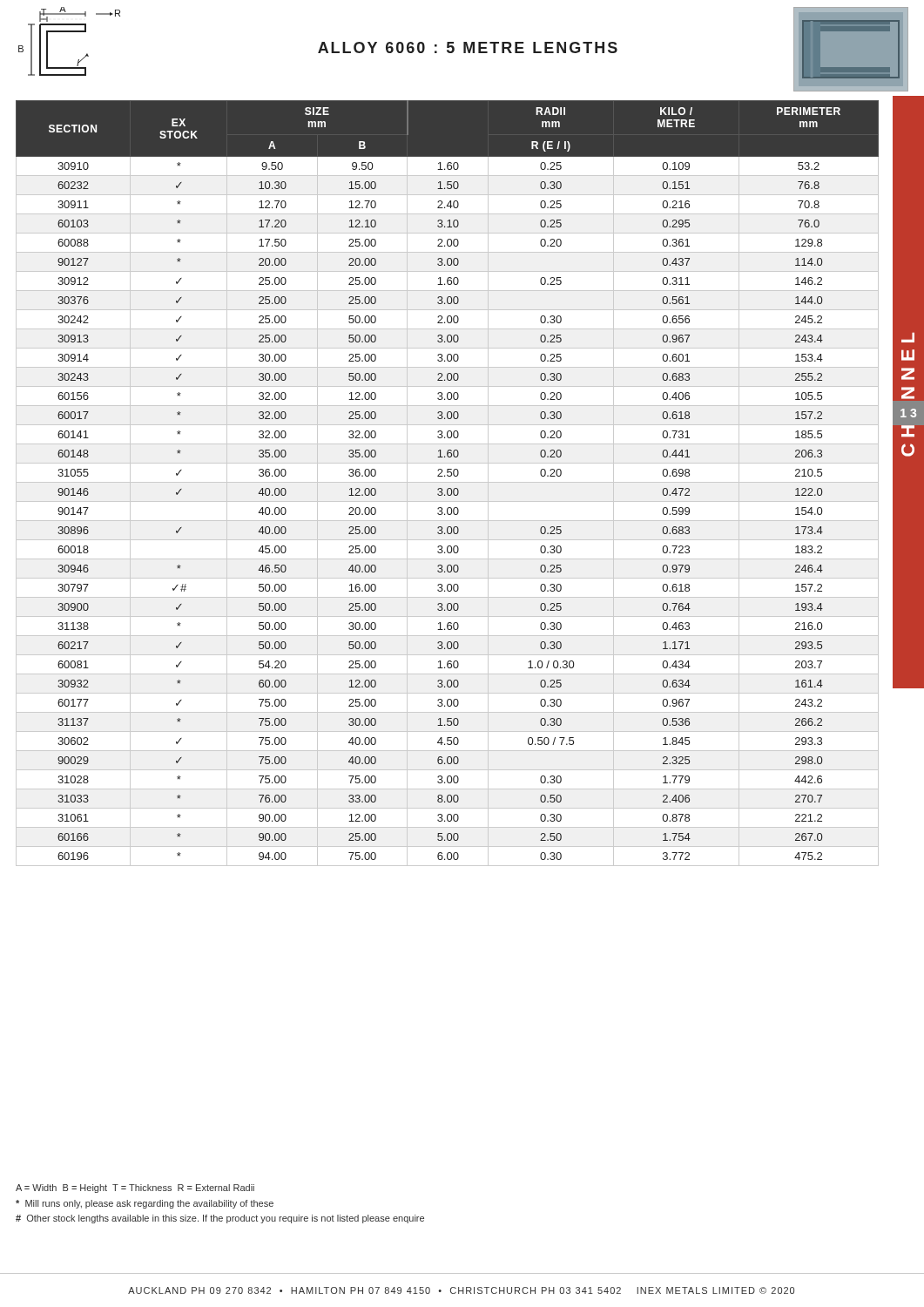Locate the footnote that reads "A = Width"

coord(135,1188)
